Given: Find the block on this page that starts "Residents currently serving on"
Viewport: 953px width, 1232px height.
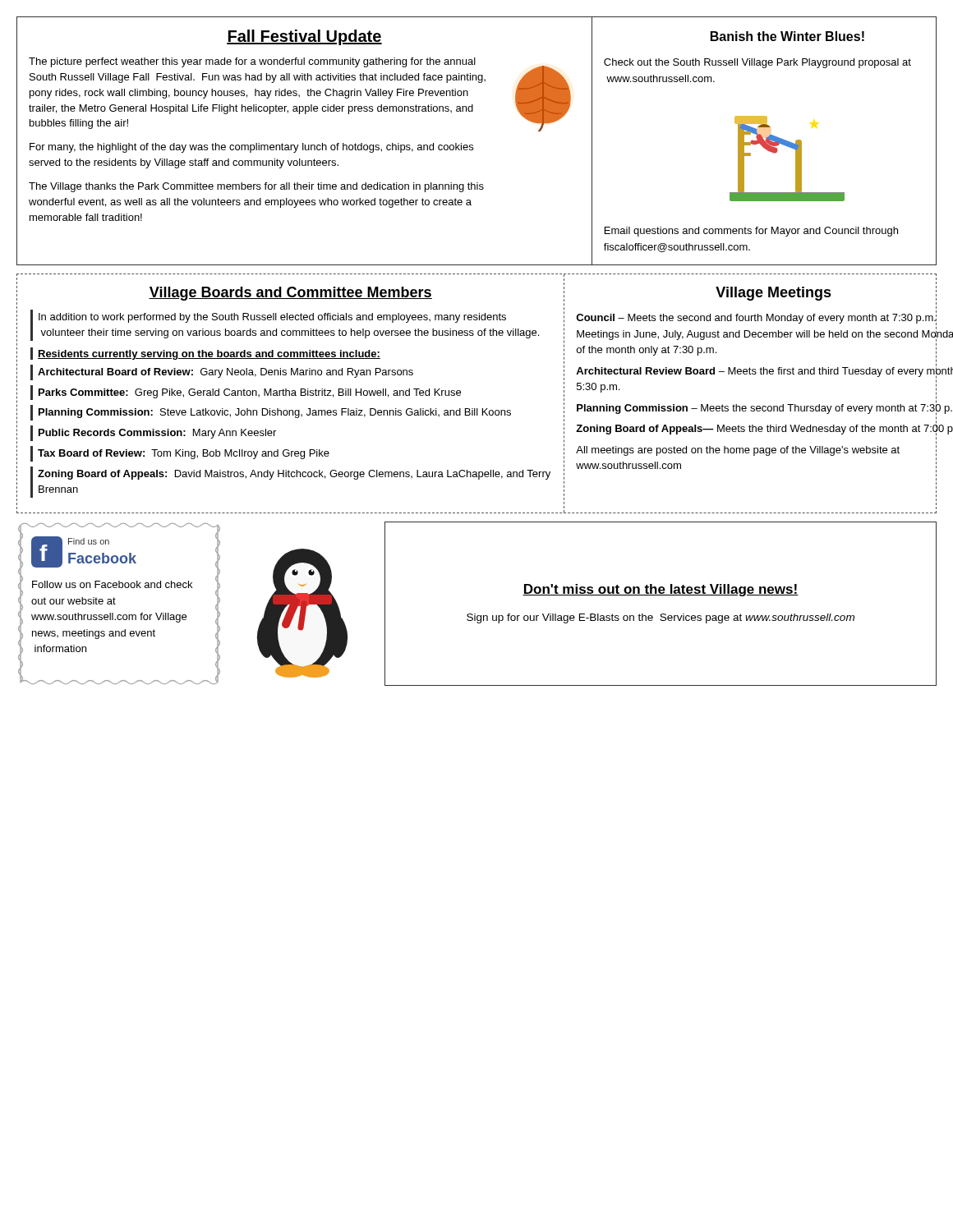Looking at the screenshot, I should (x=209, y=353).
